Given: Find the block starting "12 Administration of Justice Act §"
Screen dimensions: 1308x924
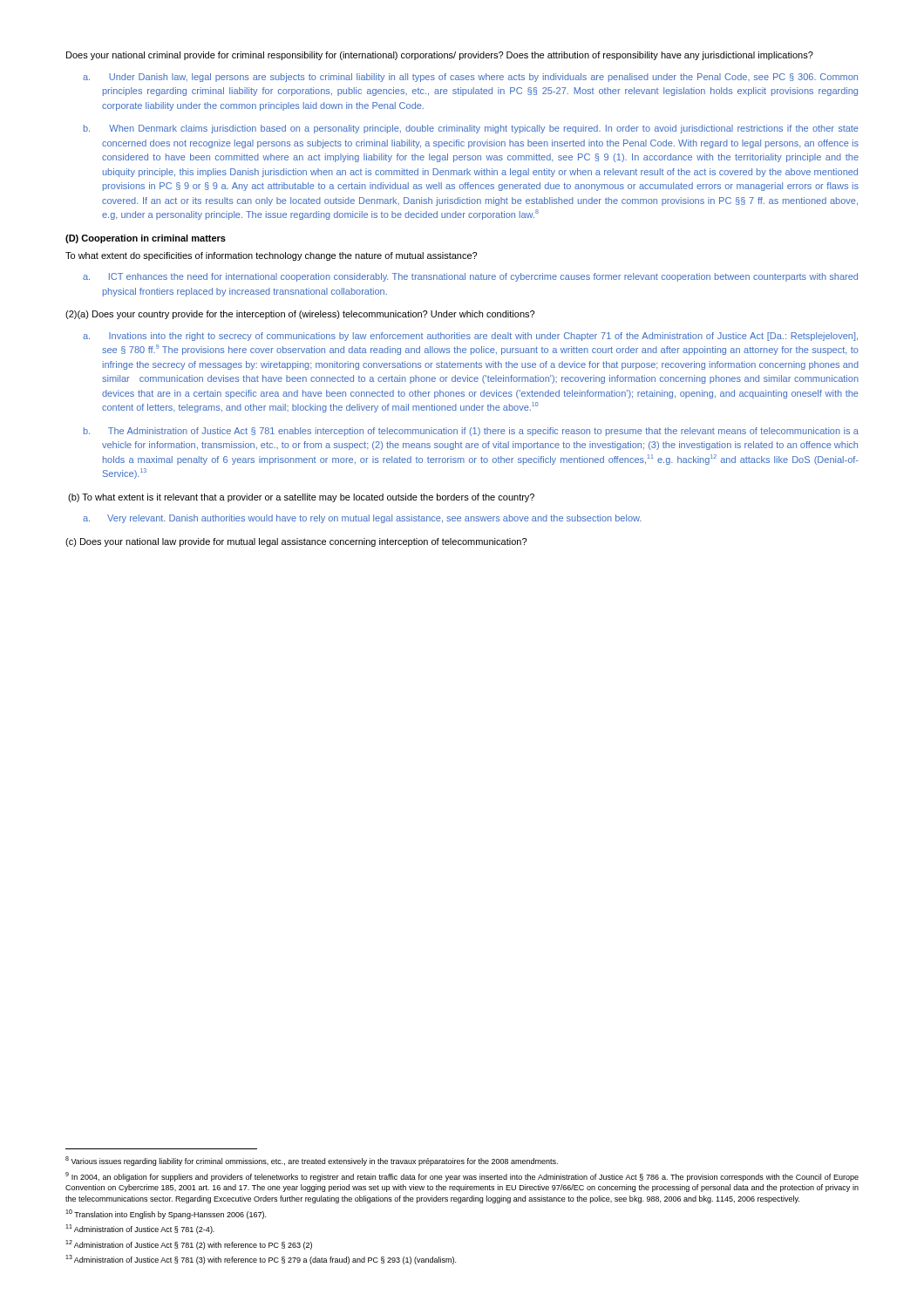Looking at the screenshot, I should coord(189,1245).
